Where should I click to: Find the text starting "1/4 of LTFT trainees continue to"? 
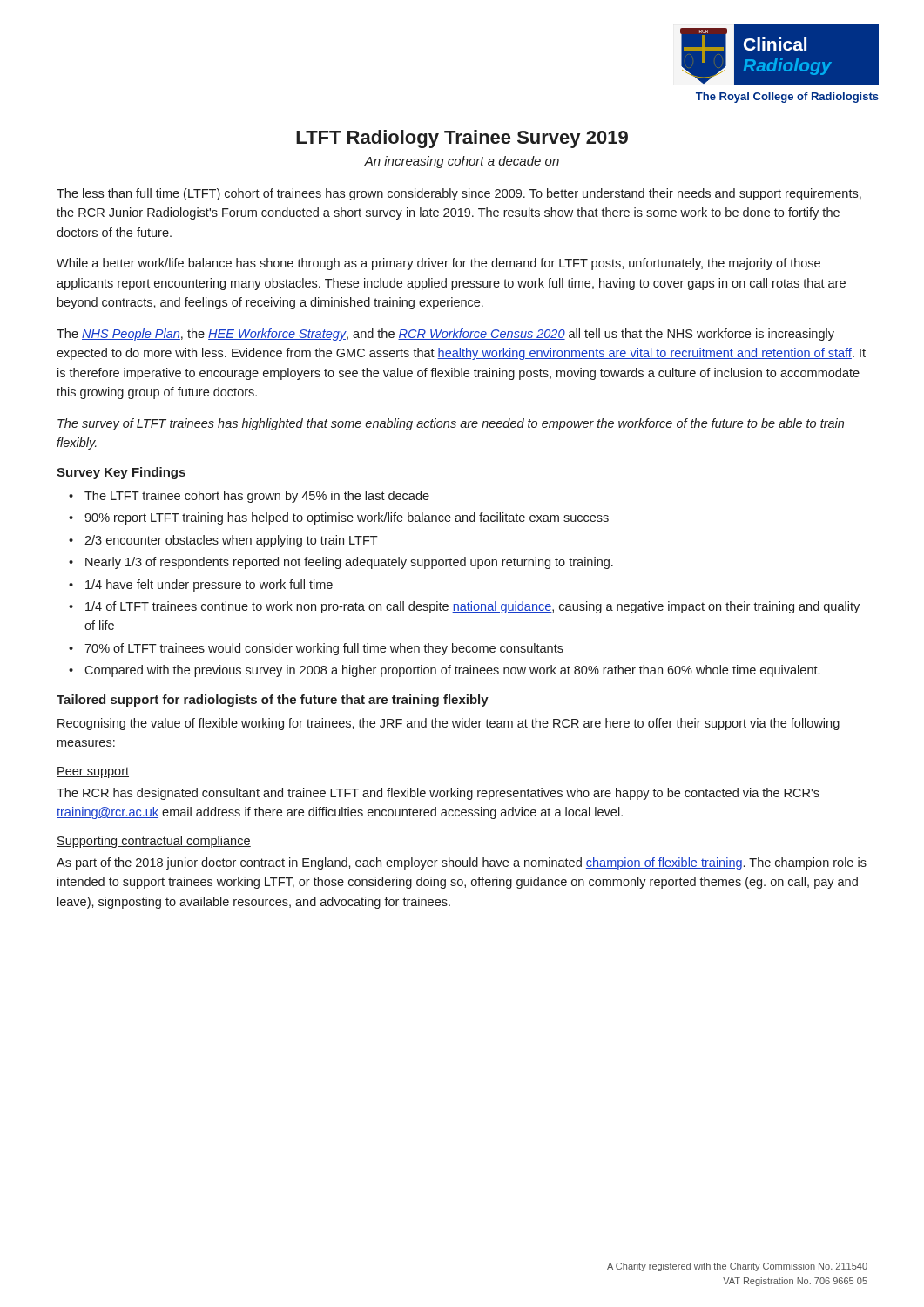[x=472, y=616]
